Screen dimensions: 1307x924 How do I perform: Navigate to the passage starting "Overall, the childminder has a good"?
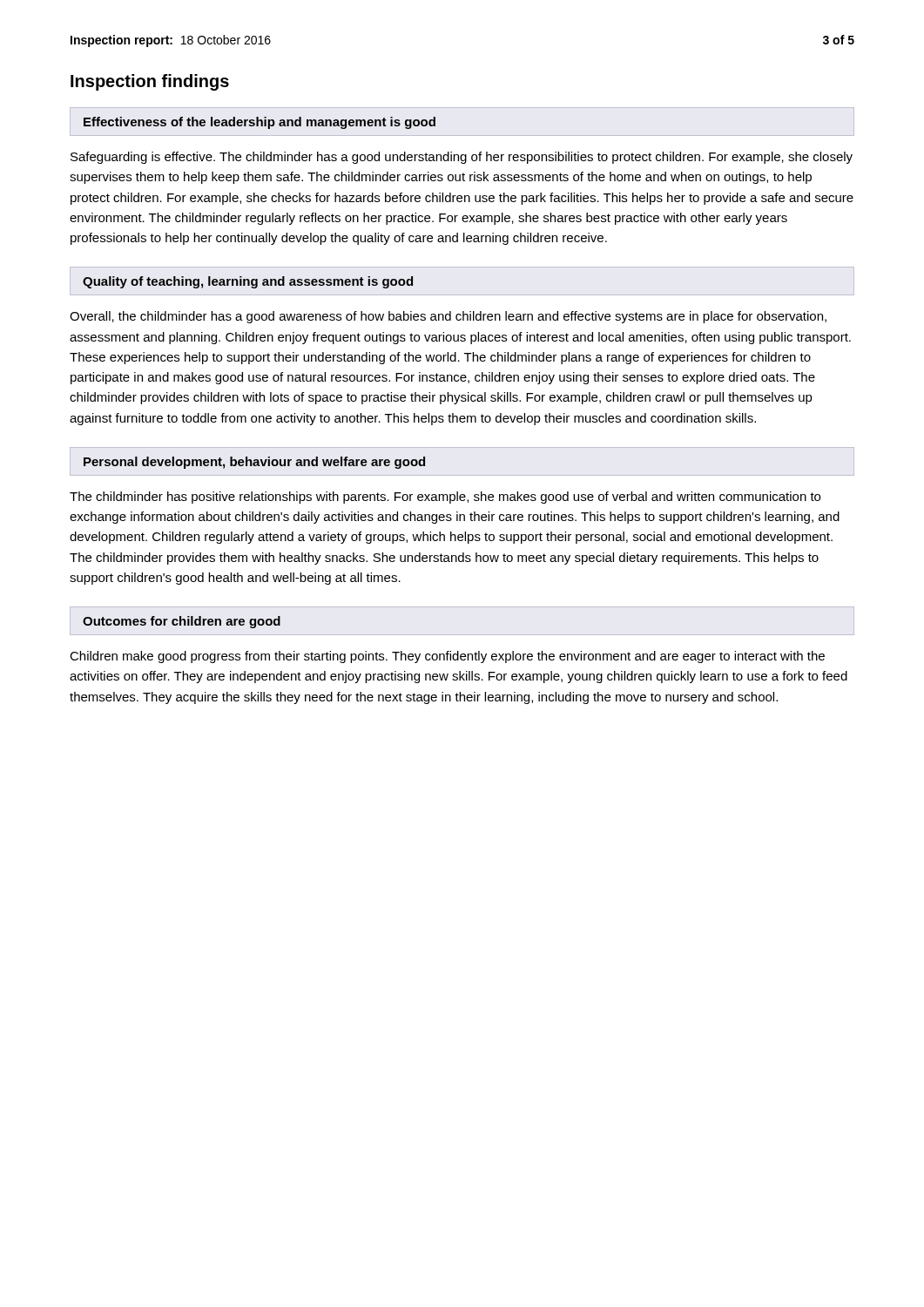461,367
